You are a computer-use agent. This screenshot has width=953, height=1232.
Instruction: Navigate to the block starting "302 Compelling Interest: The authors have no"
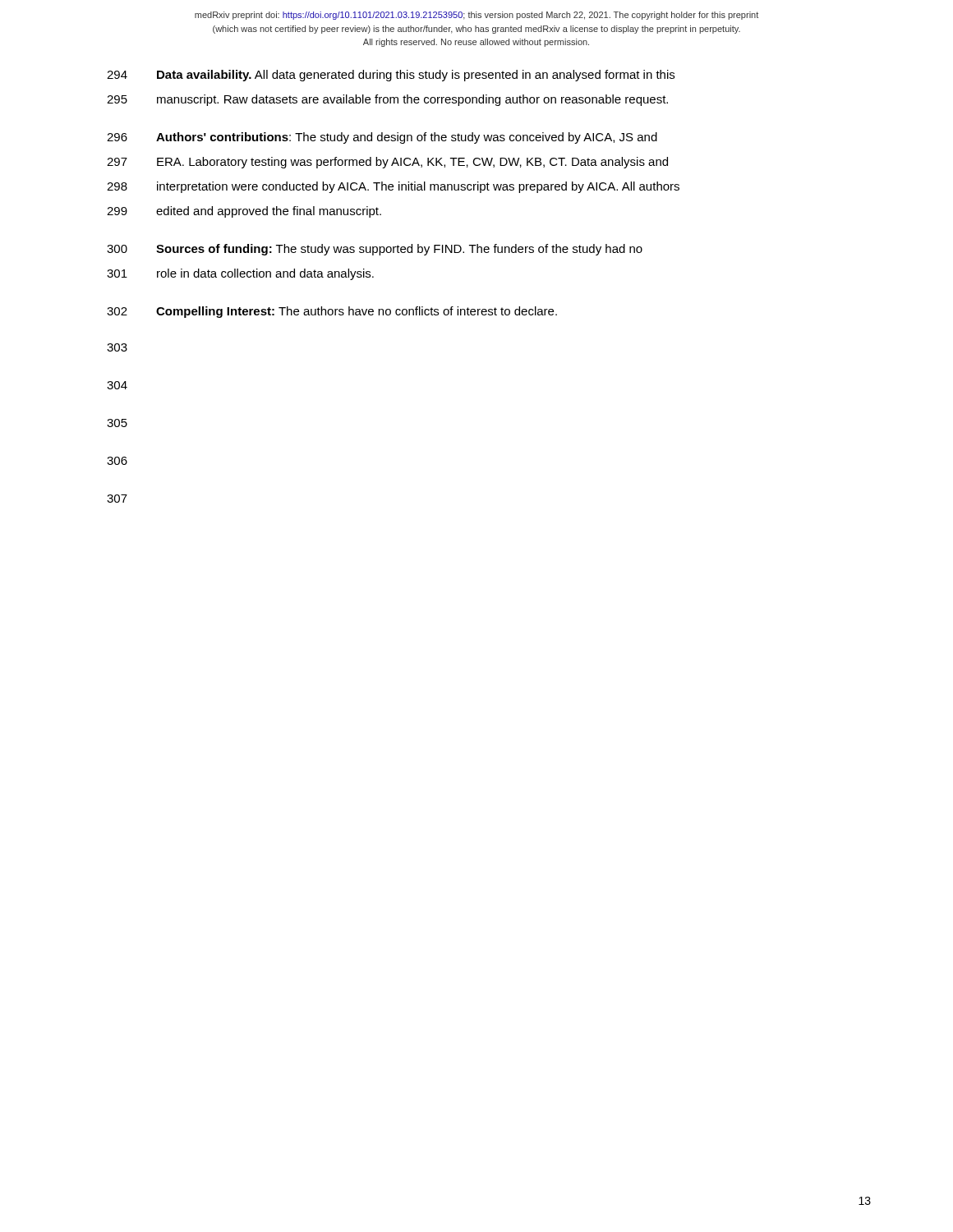coord(489,311)
